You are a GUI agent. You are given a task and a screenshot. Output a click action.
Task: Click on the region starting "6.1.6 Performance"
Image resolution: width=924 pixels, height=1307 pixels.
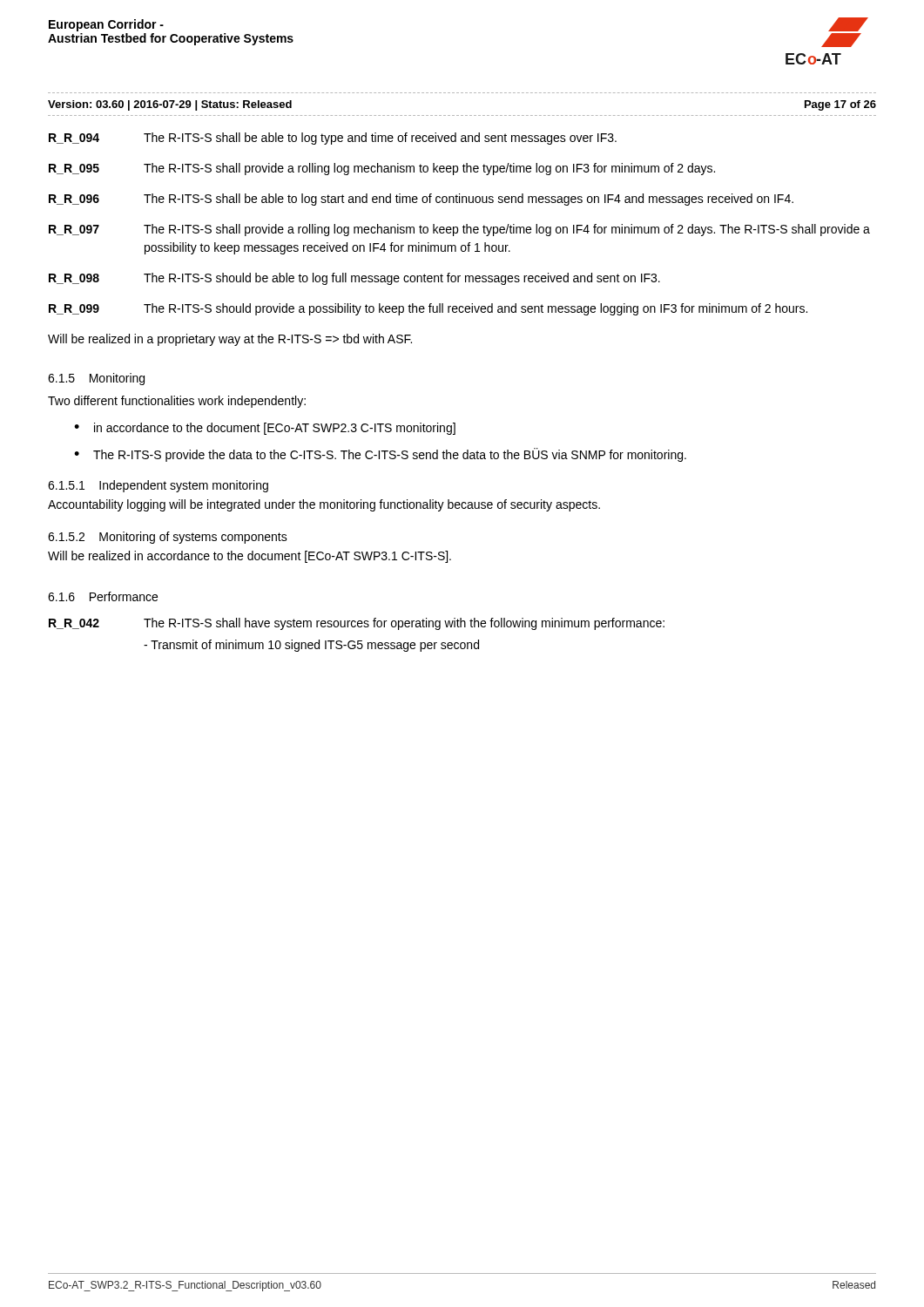tap(103, 597)
